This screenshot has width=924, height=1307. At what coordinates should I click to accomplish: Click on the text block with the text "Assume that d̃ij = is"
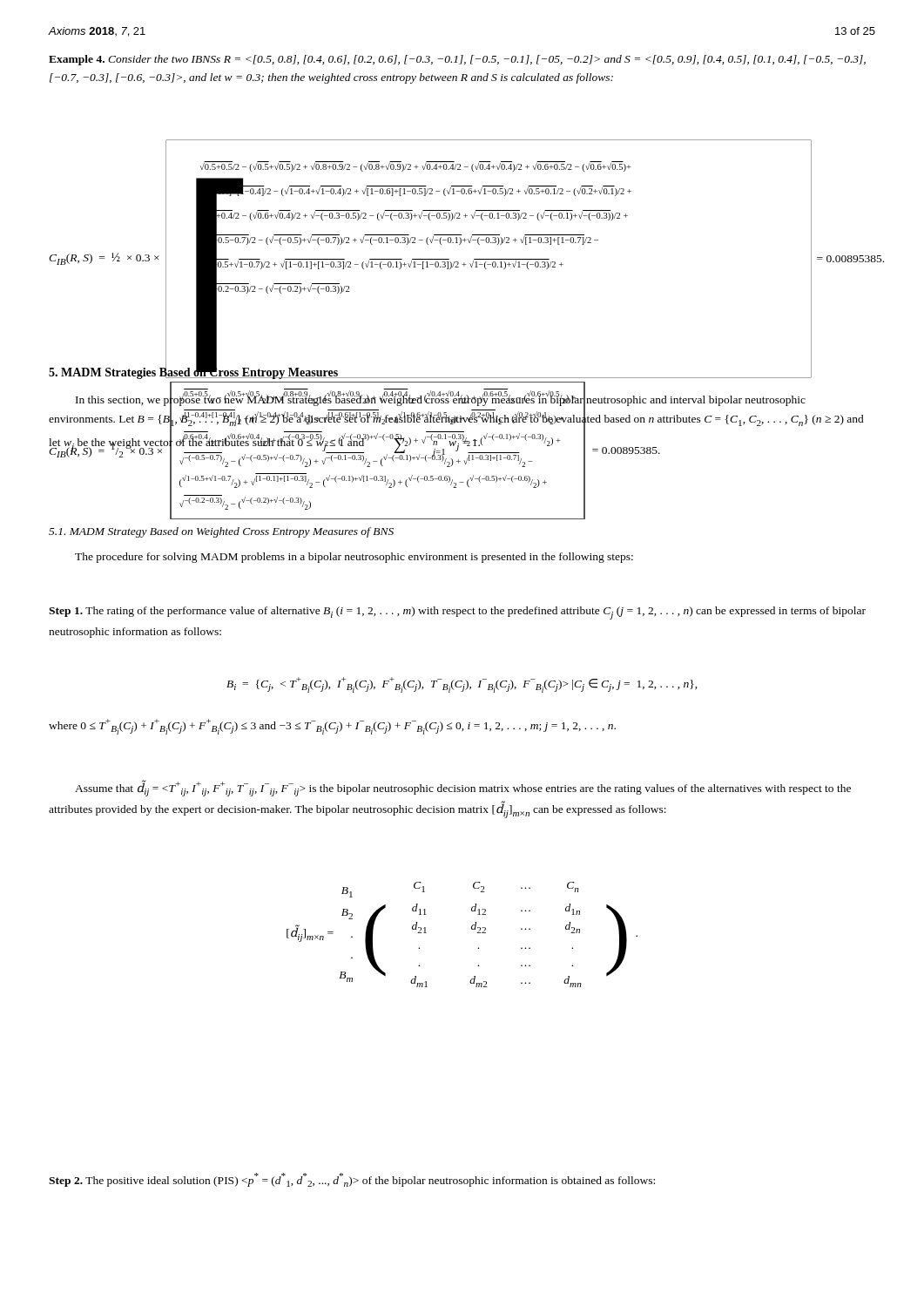click(462, 798)
